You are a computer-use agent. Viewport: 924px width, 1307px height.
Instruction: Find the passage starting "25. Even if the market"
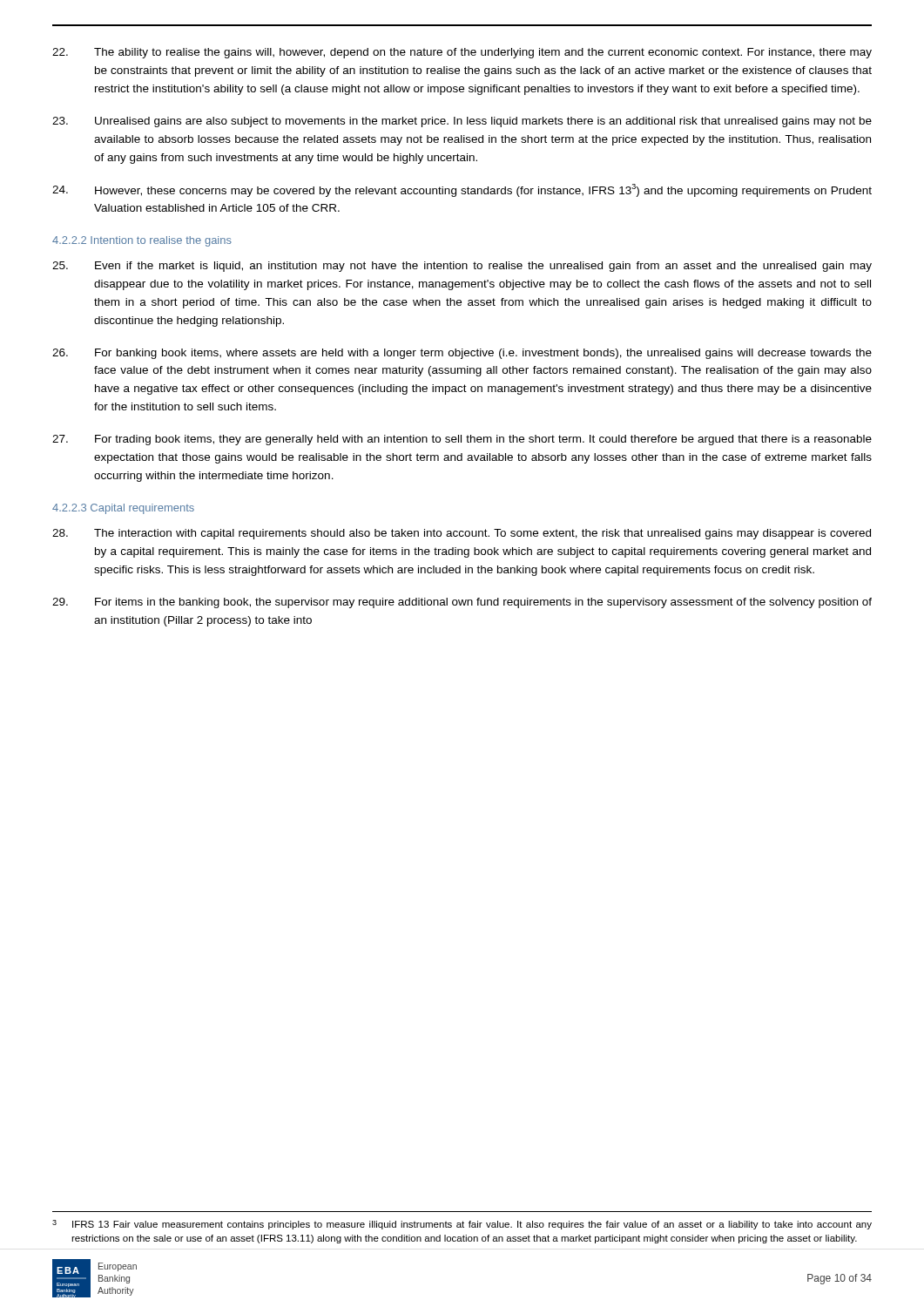[462, 293]
